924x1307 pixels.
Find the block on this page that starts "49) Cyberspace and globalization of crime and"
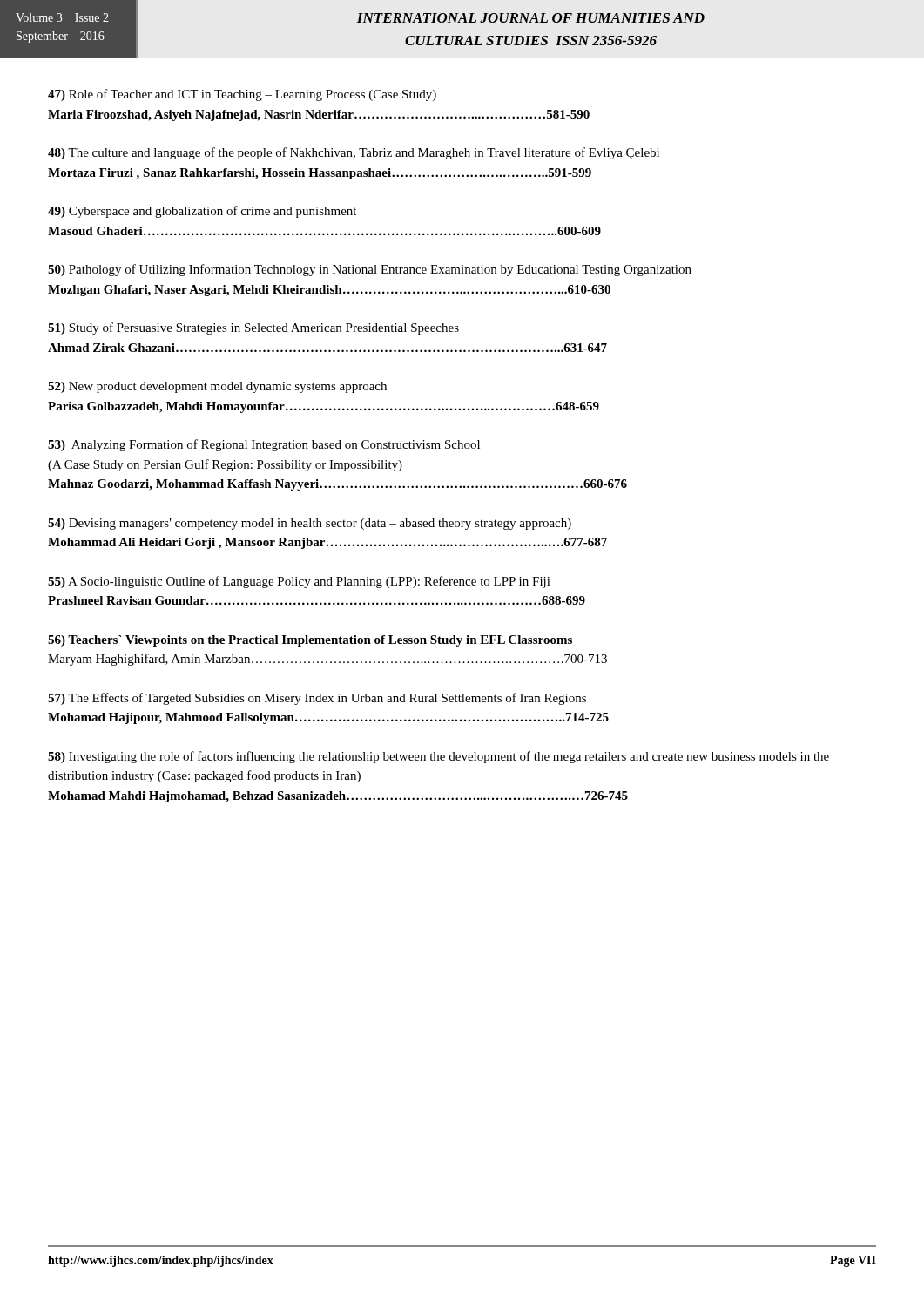pos(324,221)
